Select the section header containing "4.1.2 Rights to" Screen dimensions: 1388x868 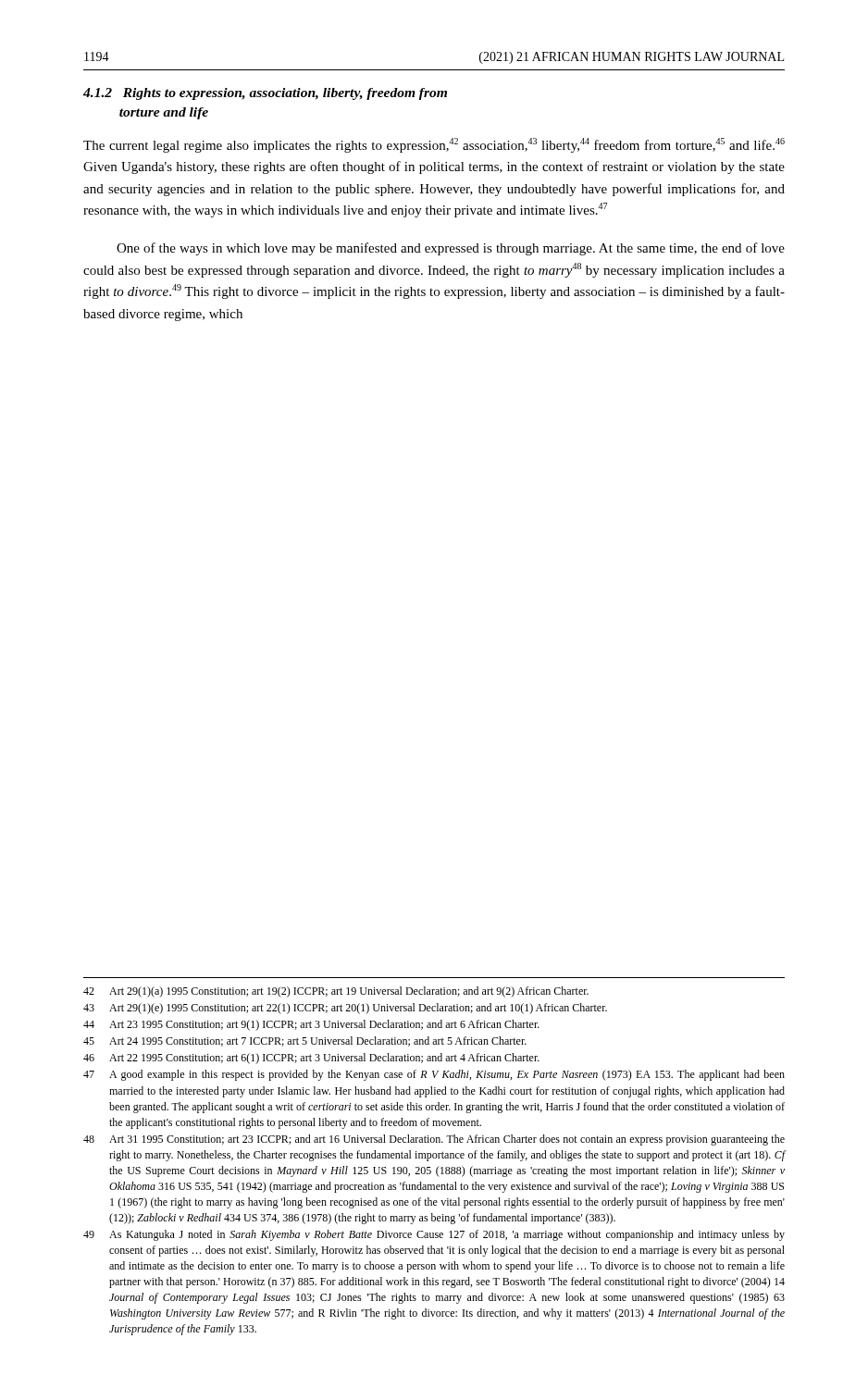(265, 102)
